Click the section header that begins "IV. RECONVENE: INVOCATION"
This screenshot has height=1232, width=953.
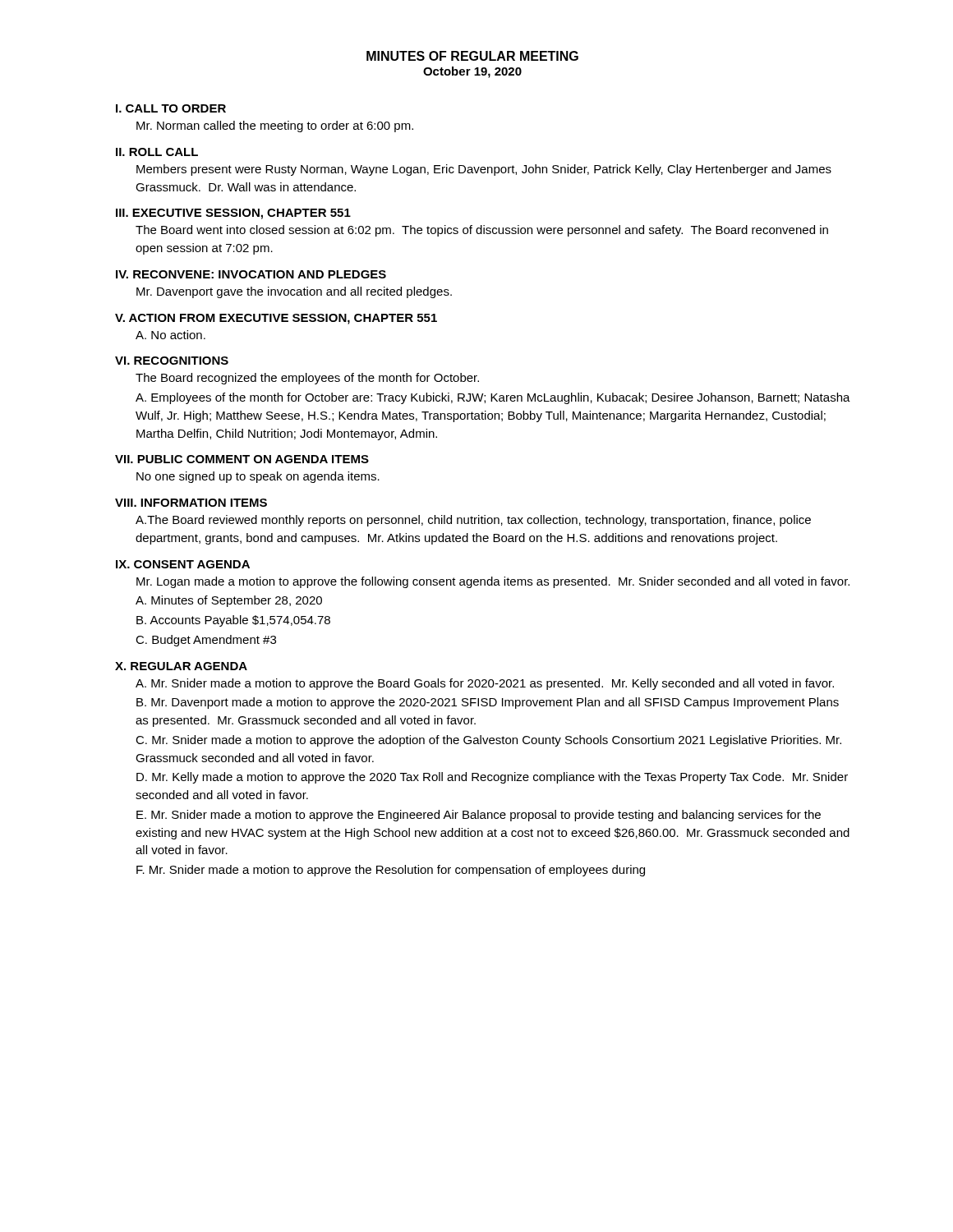click(251, 274)
